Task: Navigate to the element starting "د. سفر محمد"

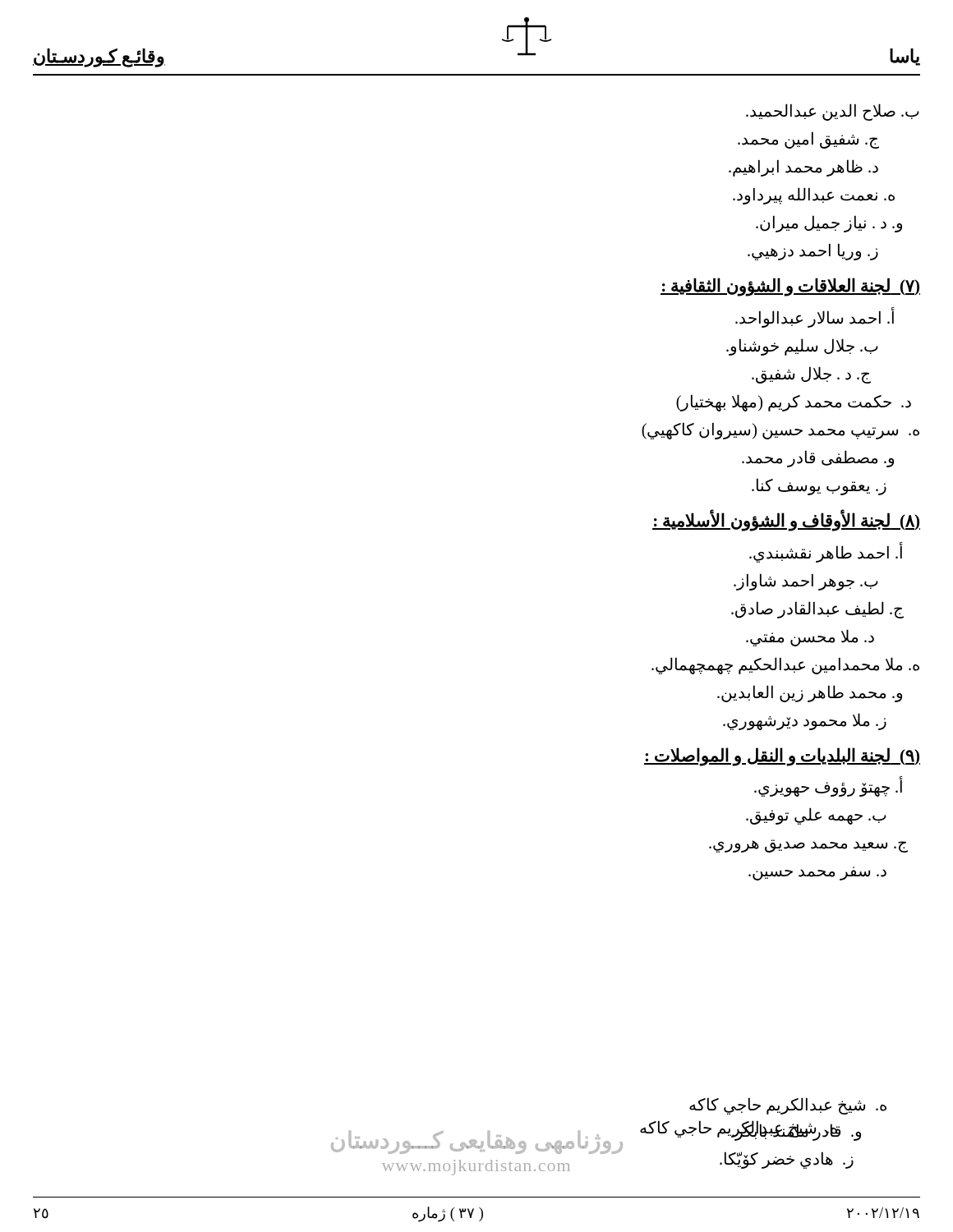Action: [x=817, y=871]
